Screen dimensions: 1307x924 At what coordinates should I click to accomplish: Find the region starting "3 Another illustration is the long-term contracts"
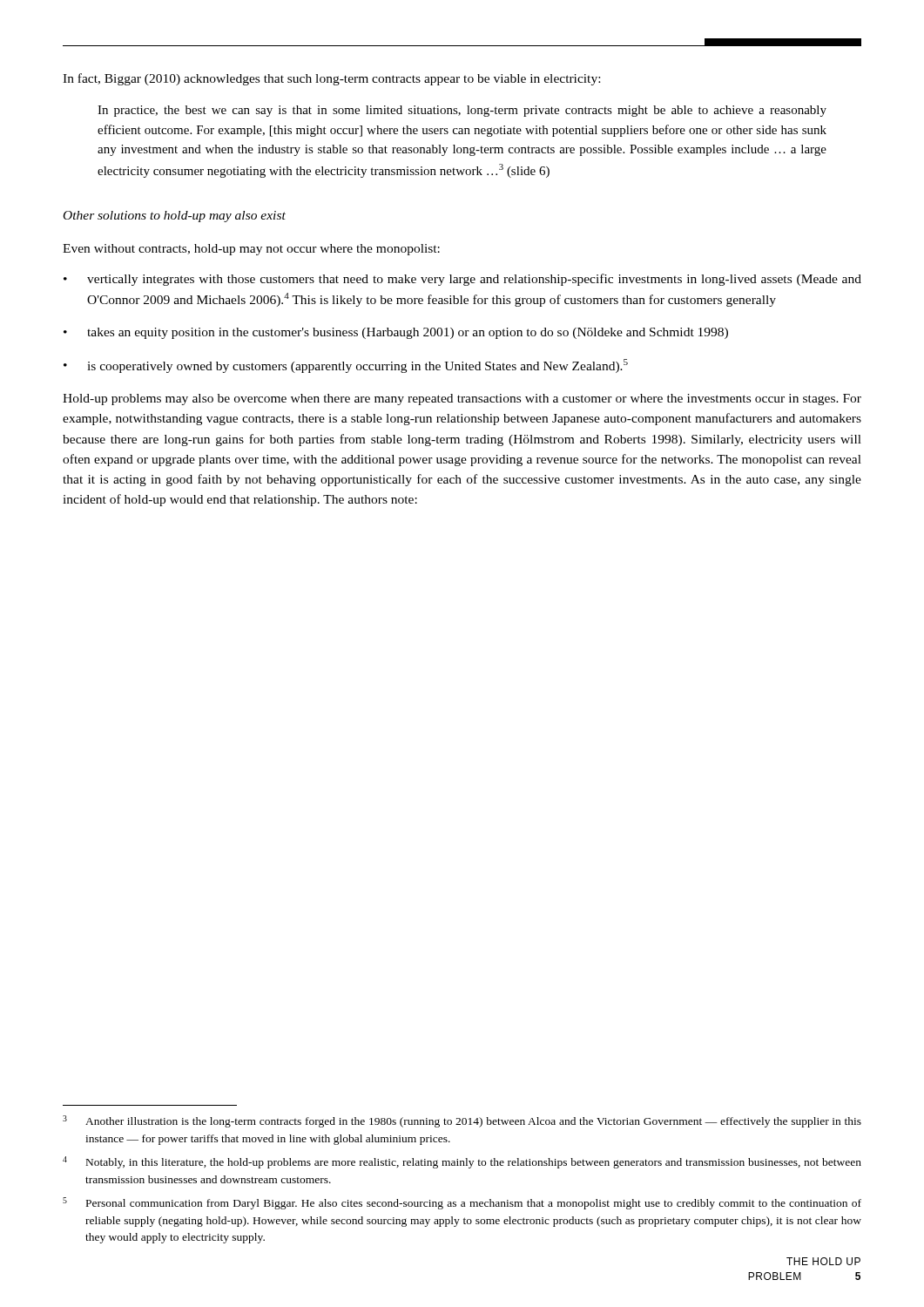462,1130
